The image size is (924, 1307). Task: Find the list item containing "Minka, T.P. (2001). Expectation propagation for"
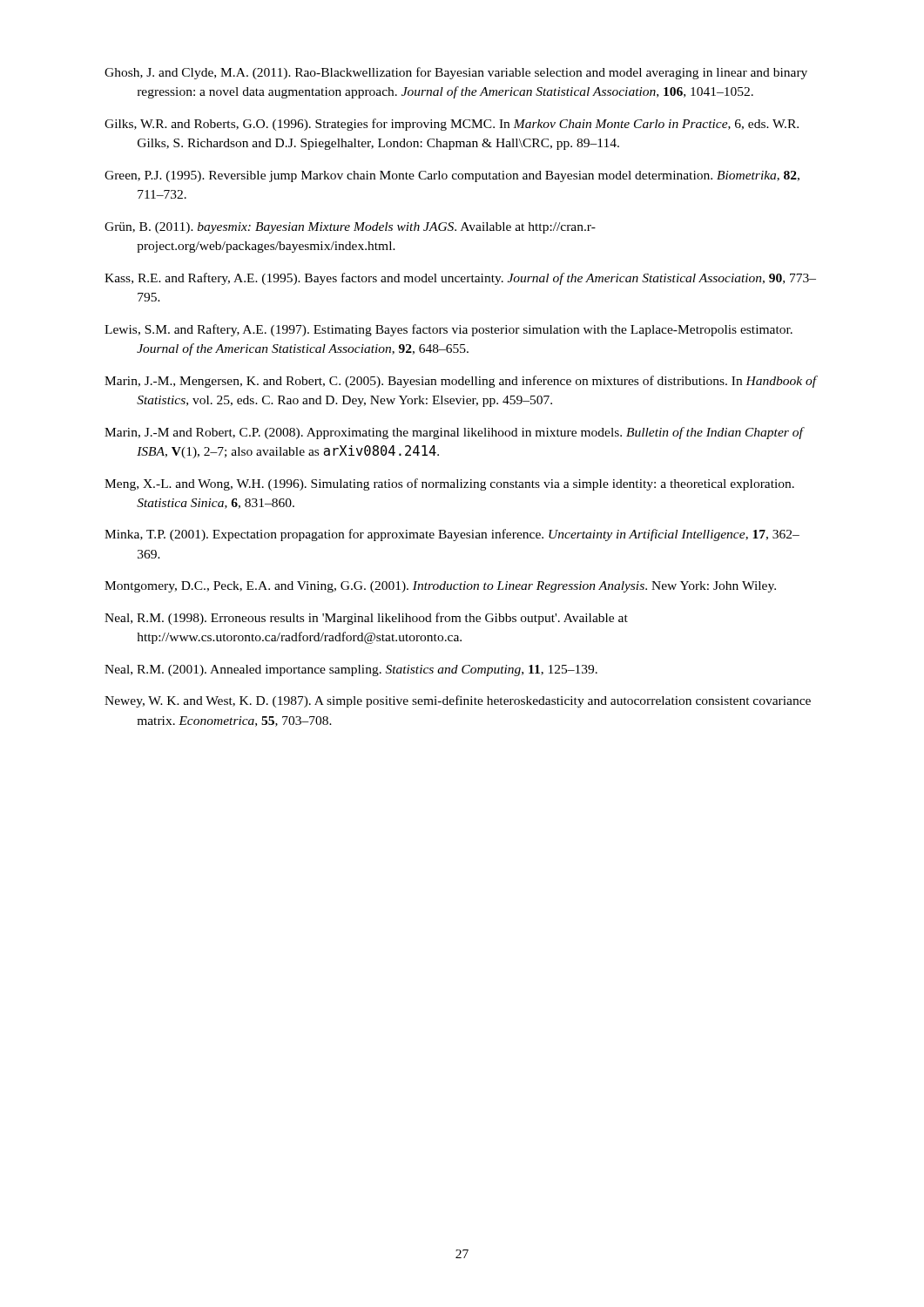pos(452,544)
